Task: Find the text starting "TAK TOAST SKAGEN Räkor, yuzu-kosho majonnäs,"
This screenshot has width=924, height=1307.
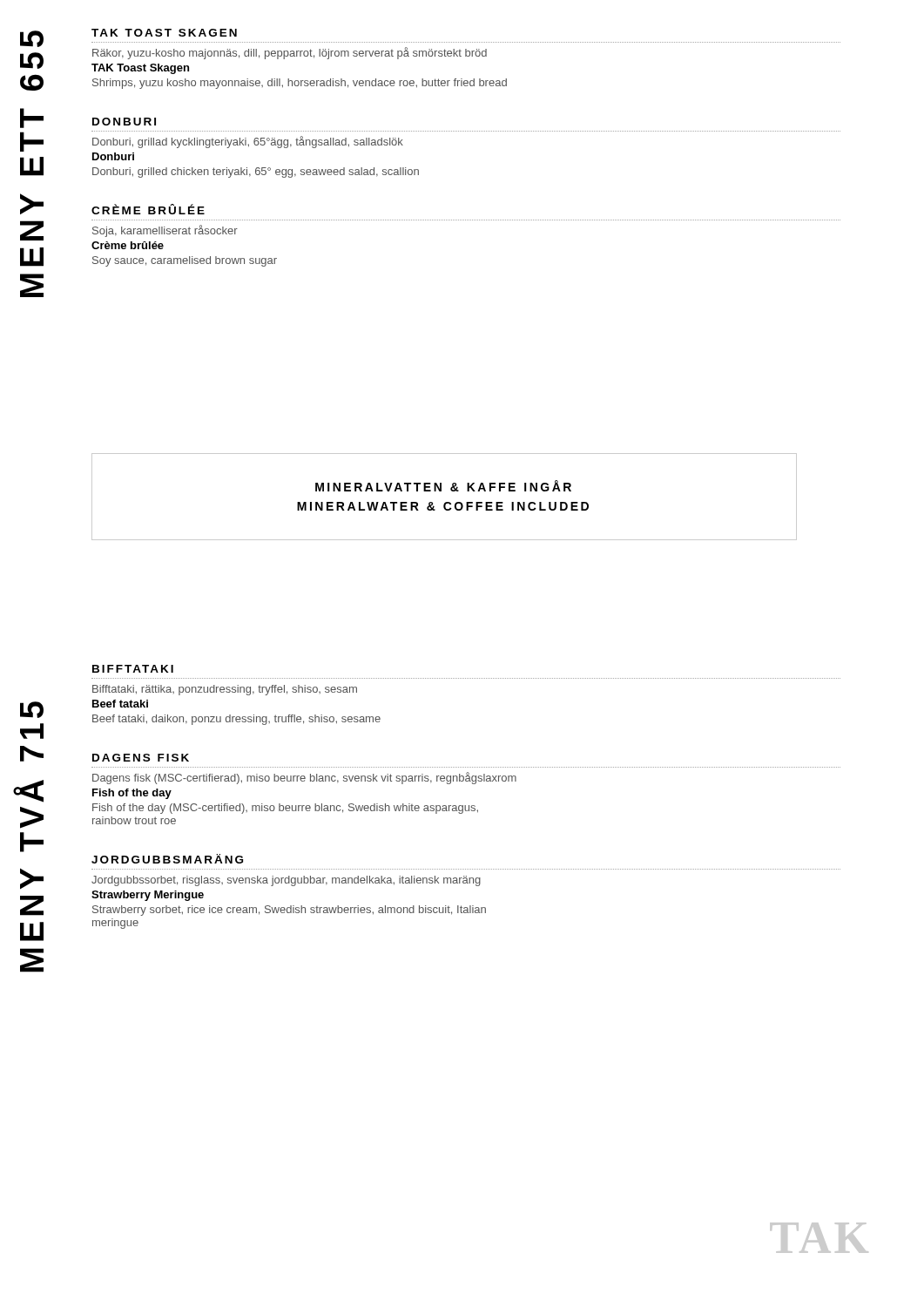Action: [466, 58]
